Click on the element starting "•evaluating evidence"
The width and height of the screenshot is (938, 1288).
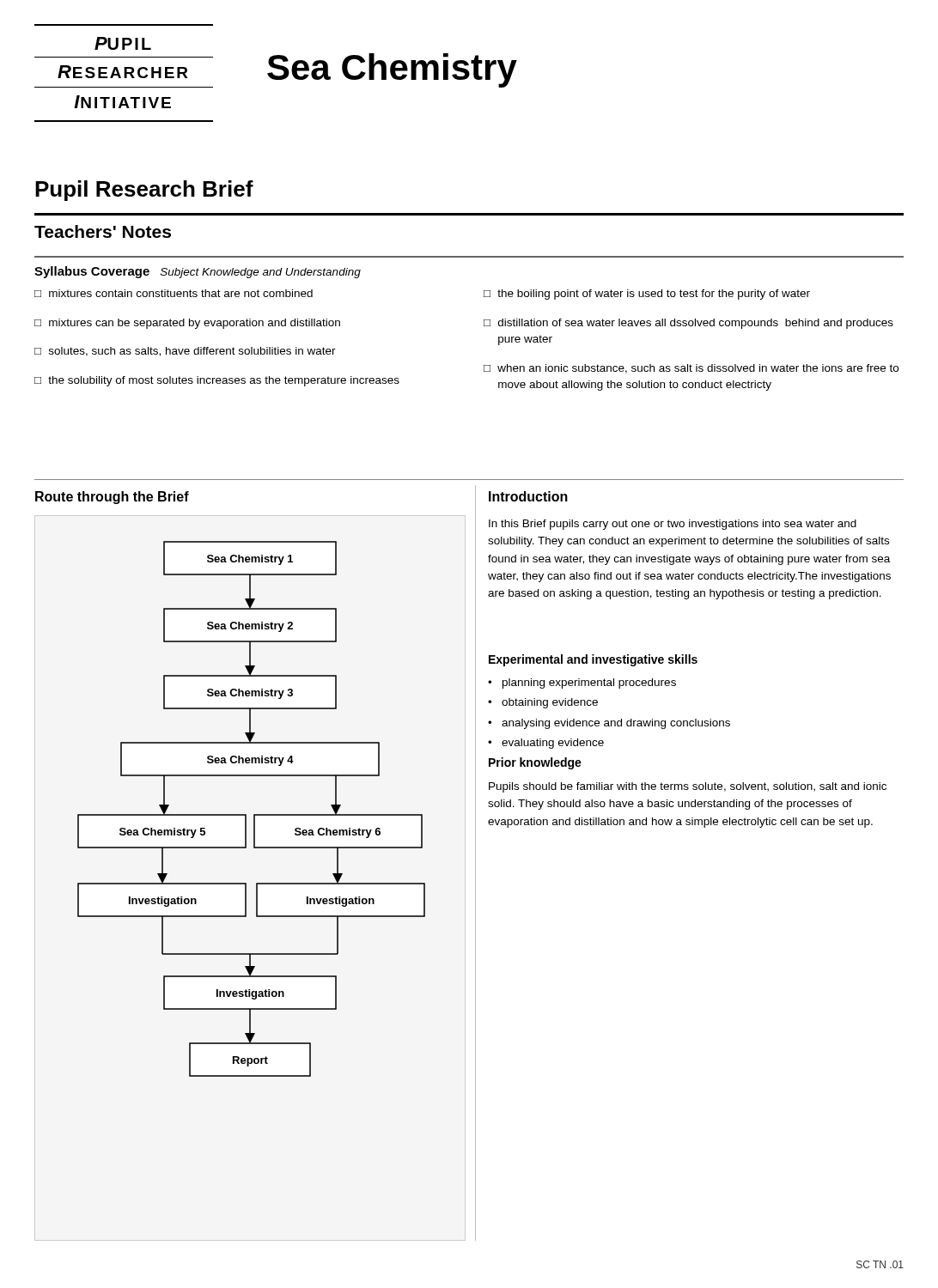click(x=546, y=743)
